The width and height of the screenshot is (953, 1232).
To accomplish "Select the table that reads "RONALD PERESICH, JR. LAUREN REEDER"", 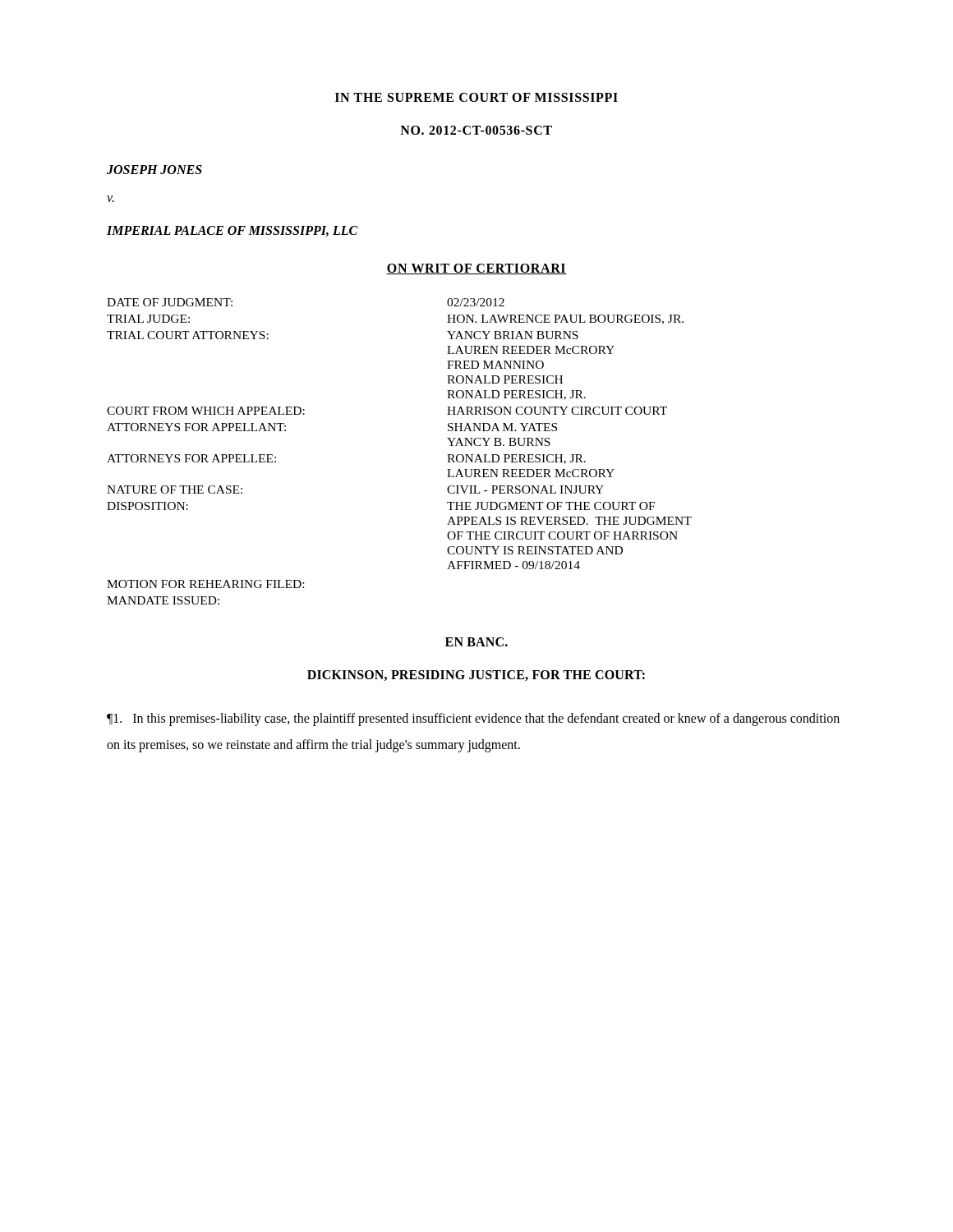I will click(476, 451).
